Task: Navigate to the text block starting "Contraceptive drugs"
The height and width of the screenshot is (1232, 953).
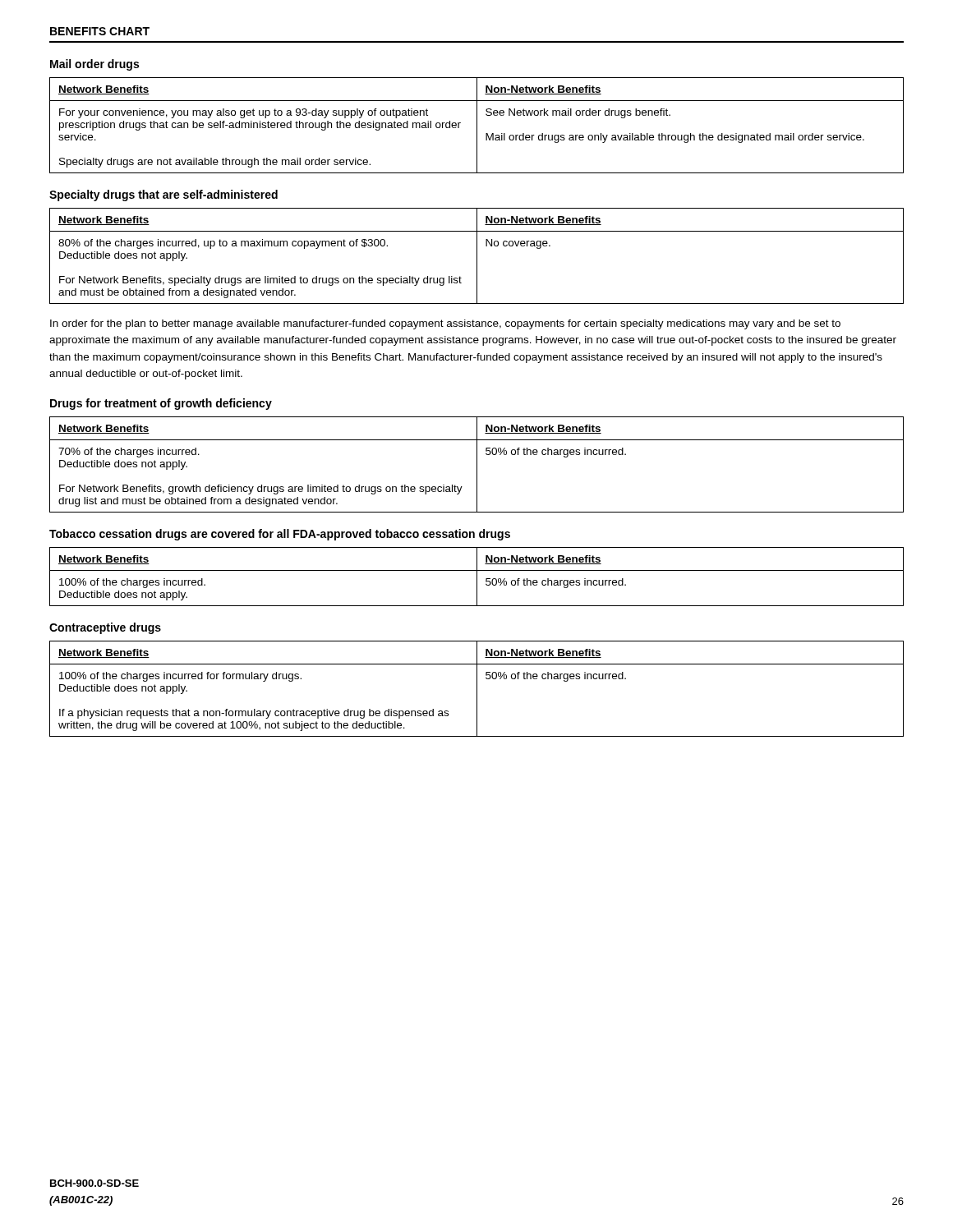Action: [105, 628]
